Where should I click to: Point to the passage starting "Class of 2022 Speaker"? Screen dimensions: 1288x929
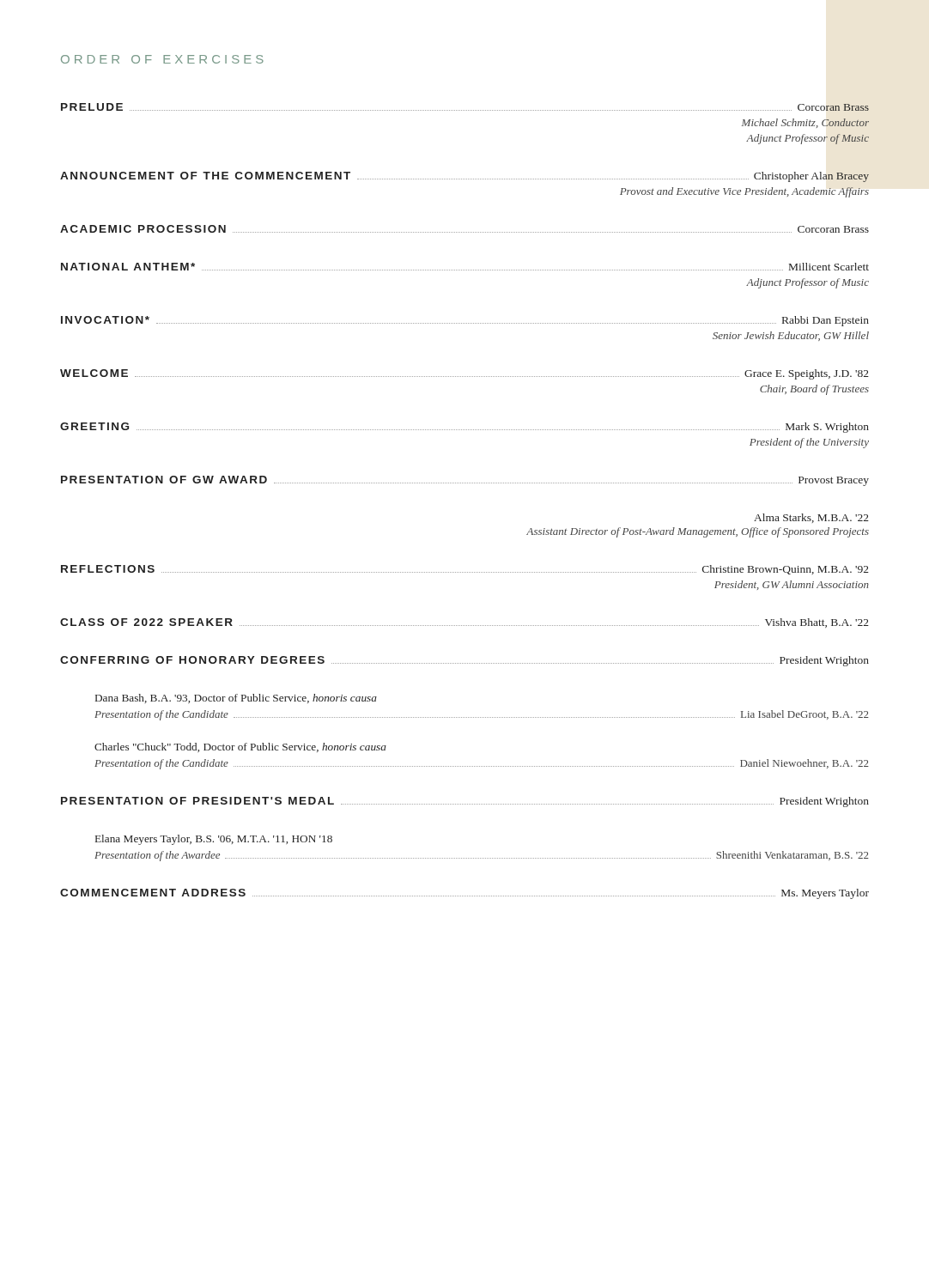pyautogui.click(x=464, y=623)
